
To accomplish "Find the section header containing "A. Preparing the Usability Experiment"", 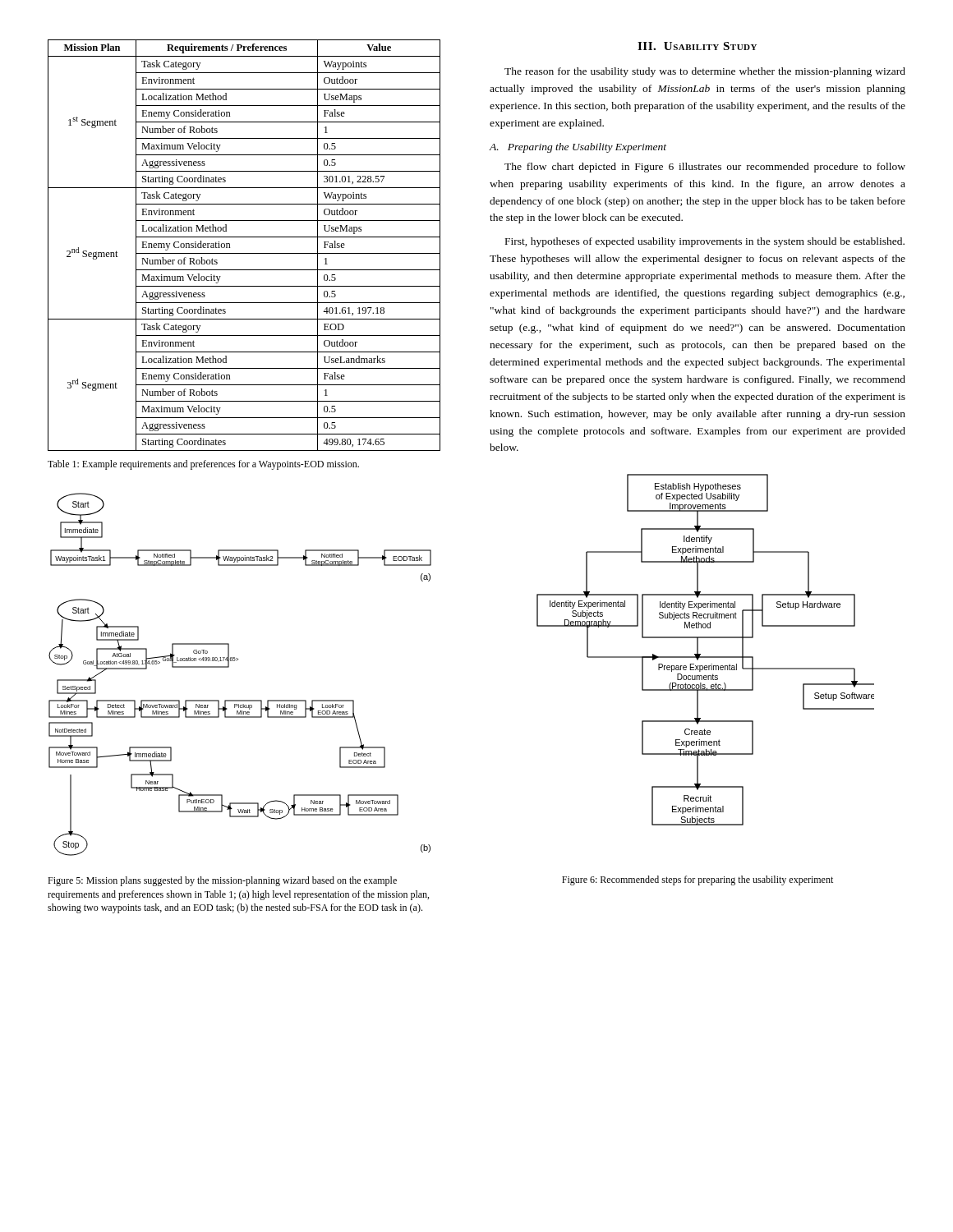I will coord(578,146).
